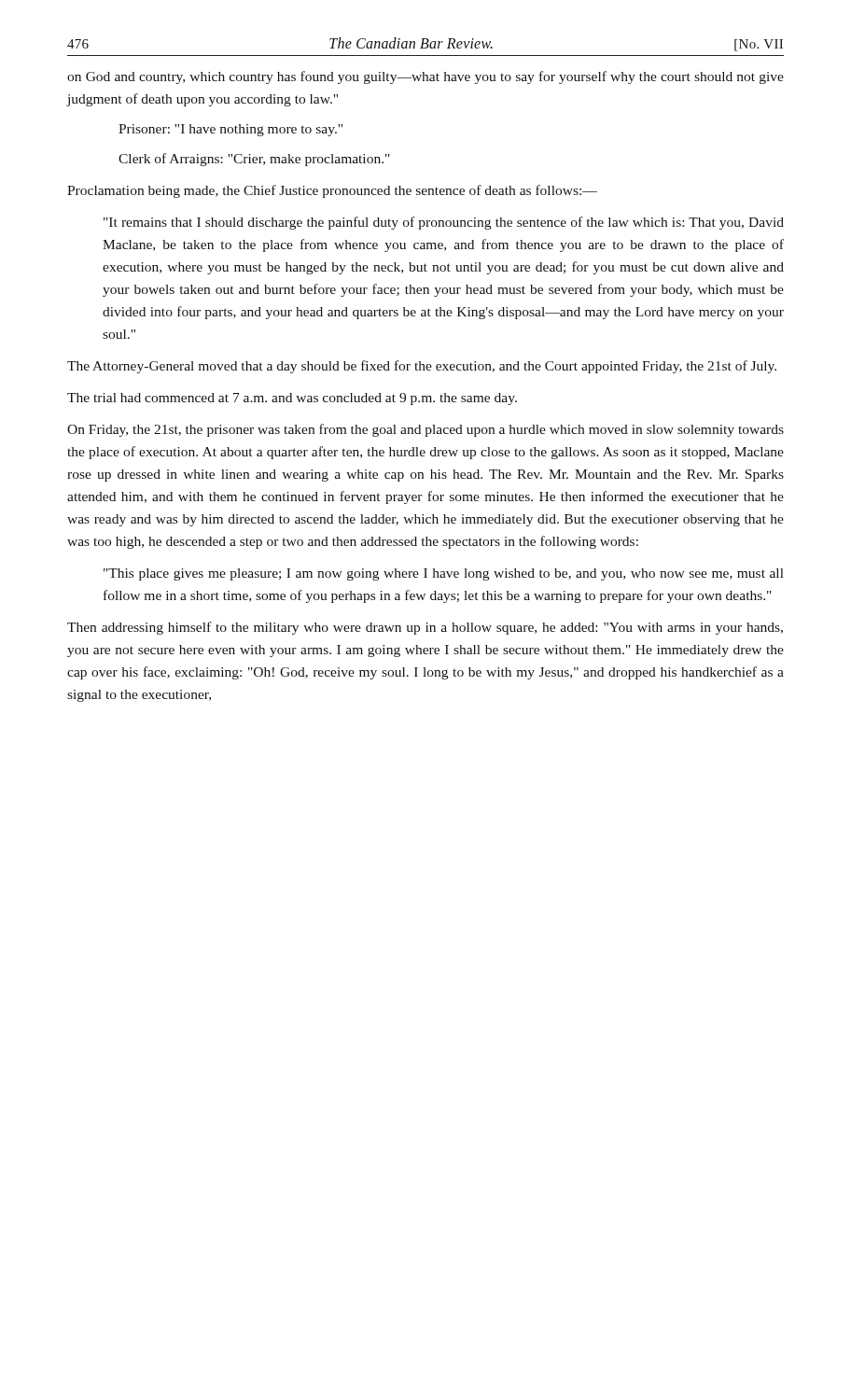Select the text block starting "The Attorney-General moved that a"

click(422, 366)
